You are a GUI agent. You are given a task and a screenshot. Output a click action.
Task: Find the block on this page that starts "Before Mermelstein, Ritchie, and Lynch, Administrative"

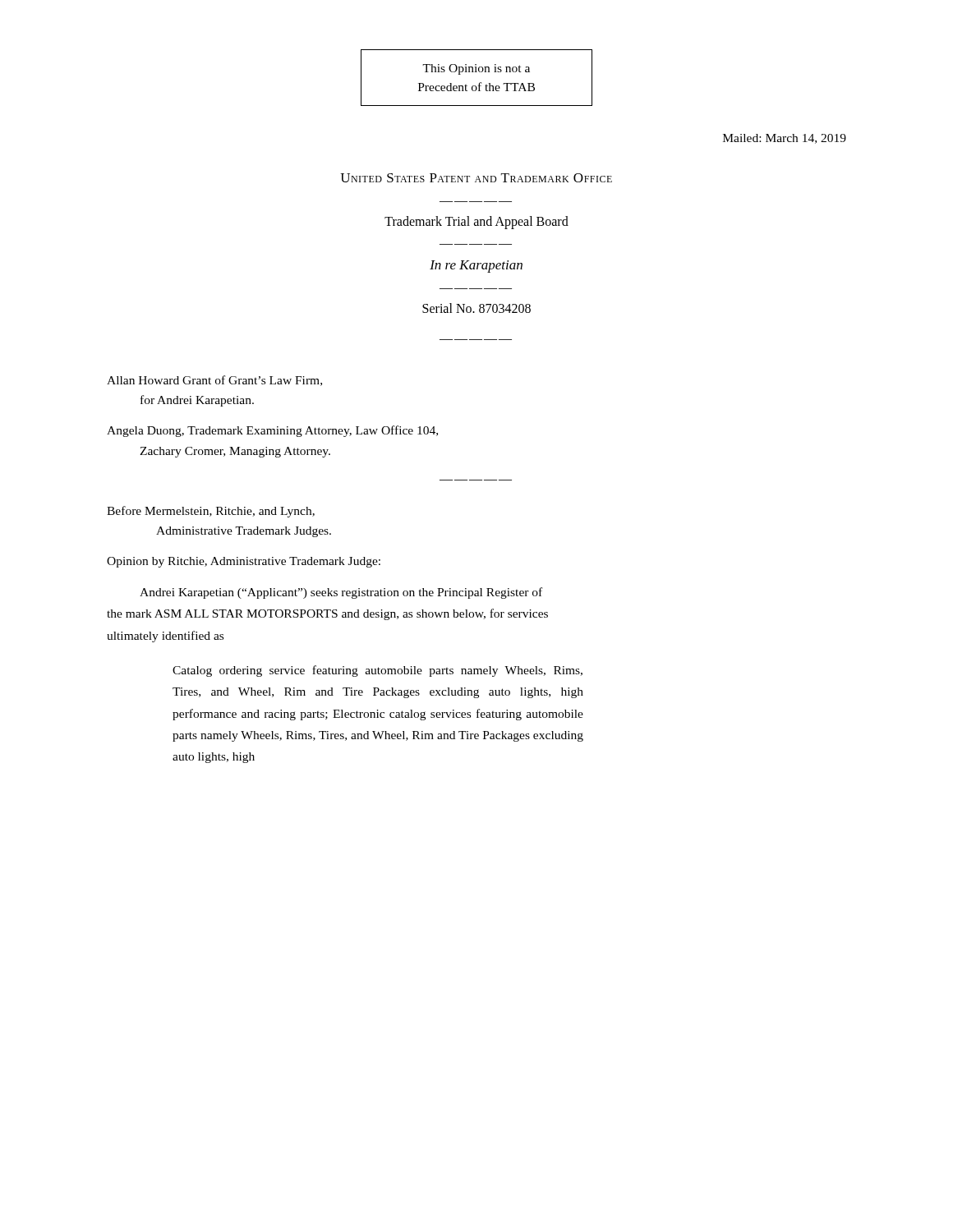point(211,512)
